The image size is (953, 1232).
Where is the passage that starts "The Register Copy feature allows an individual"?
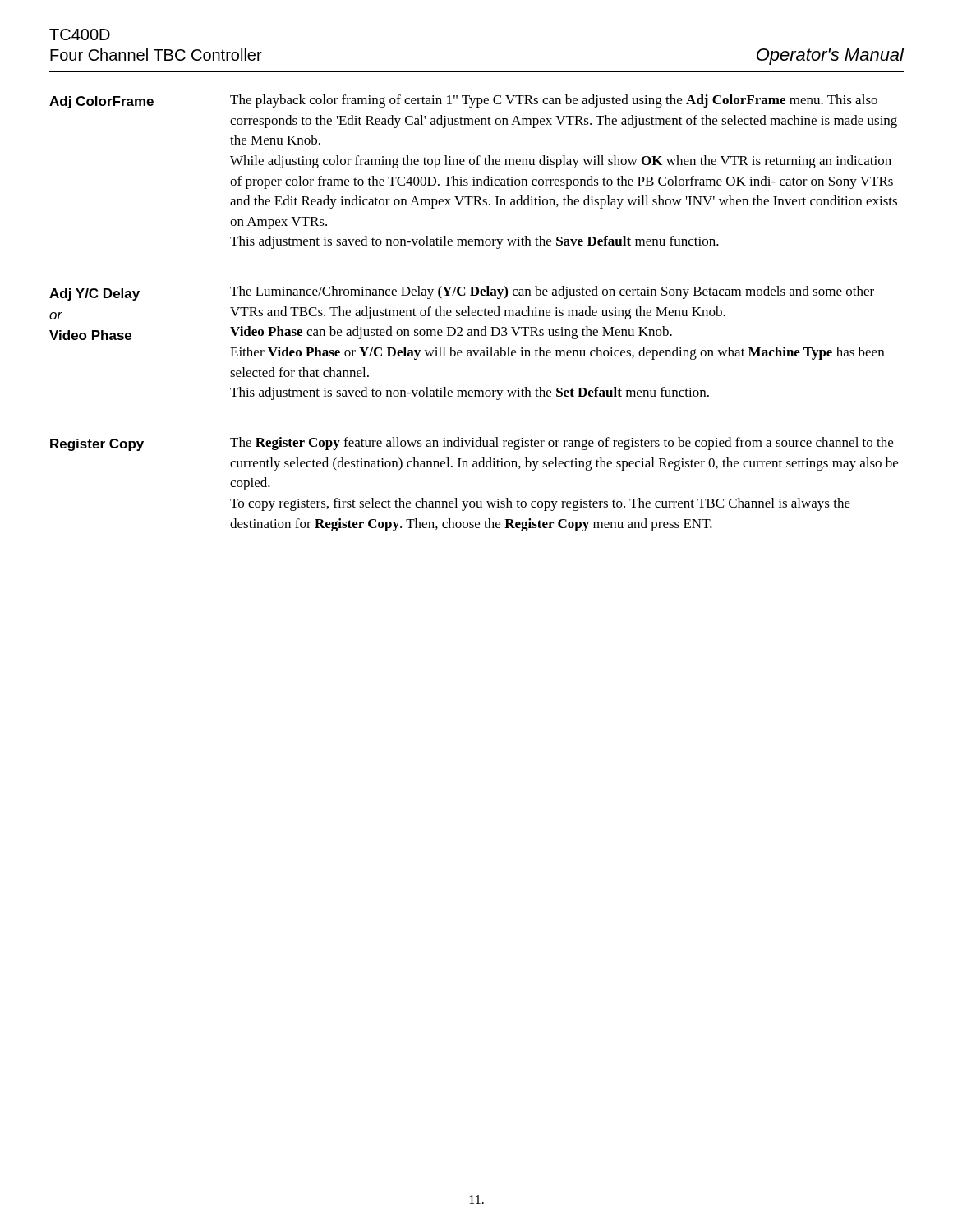pyautogui.click(x=567, y=463)
